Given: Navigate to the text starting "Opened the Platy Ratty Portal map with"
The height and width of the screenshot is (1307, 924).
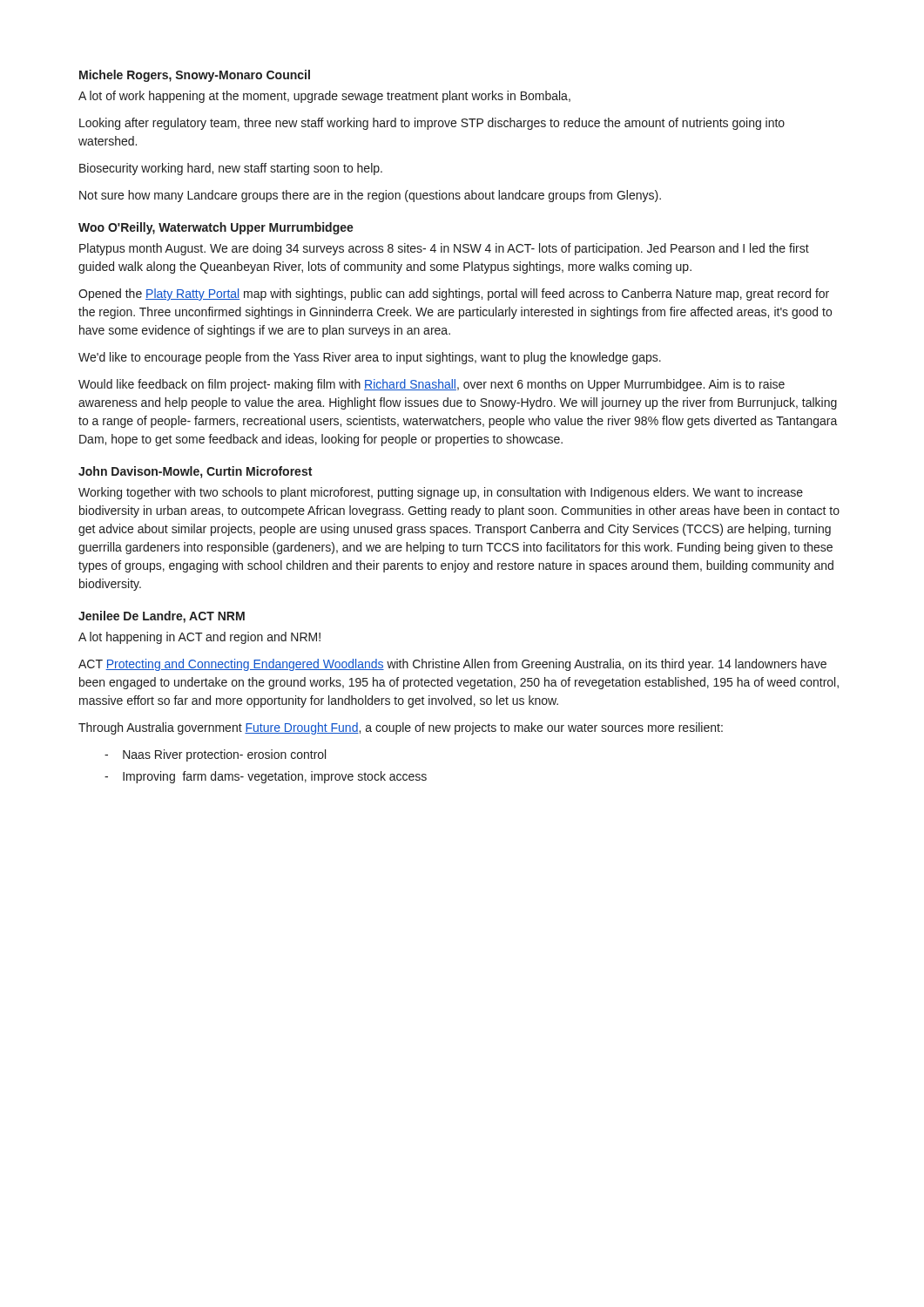Looking at the screenshot, I should point(455,312).
